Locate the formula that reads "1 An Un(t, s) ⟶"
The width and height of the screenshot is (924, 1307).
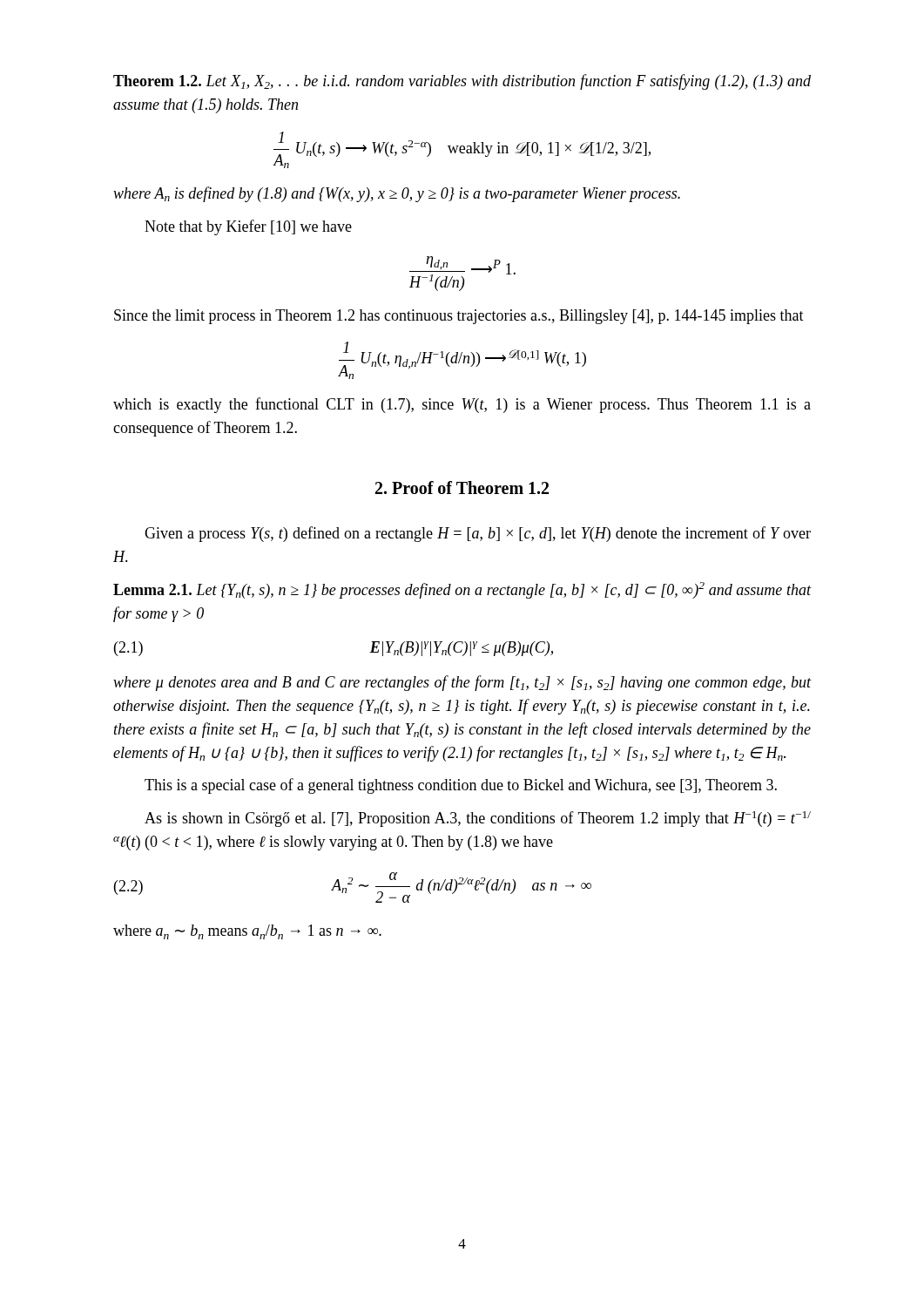point(463,149)
